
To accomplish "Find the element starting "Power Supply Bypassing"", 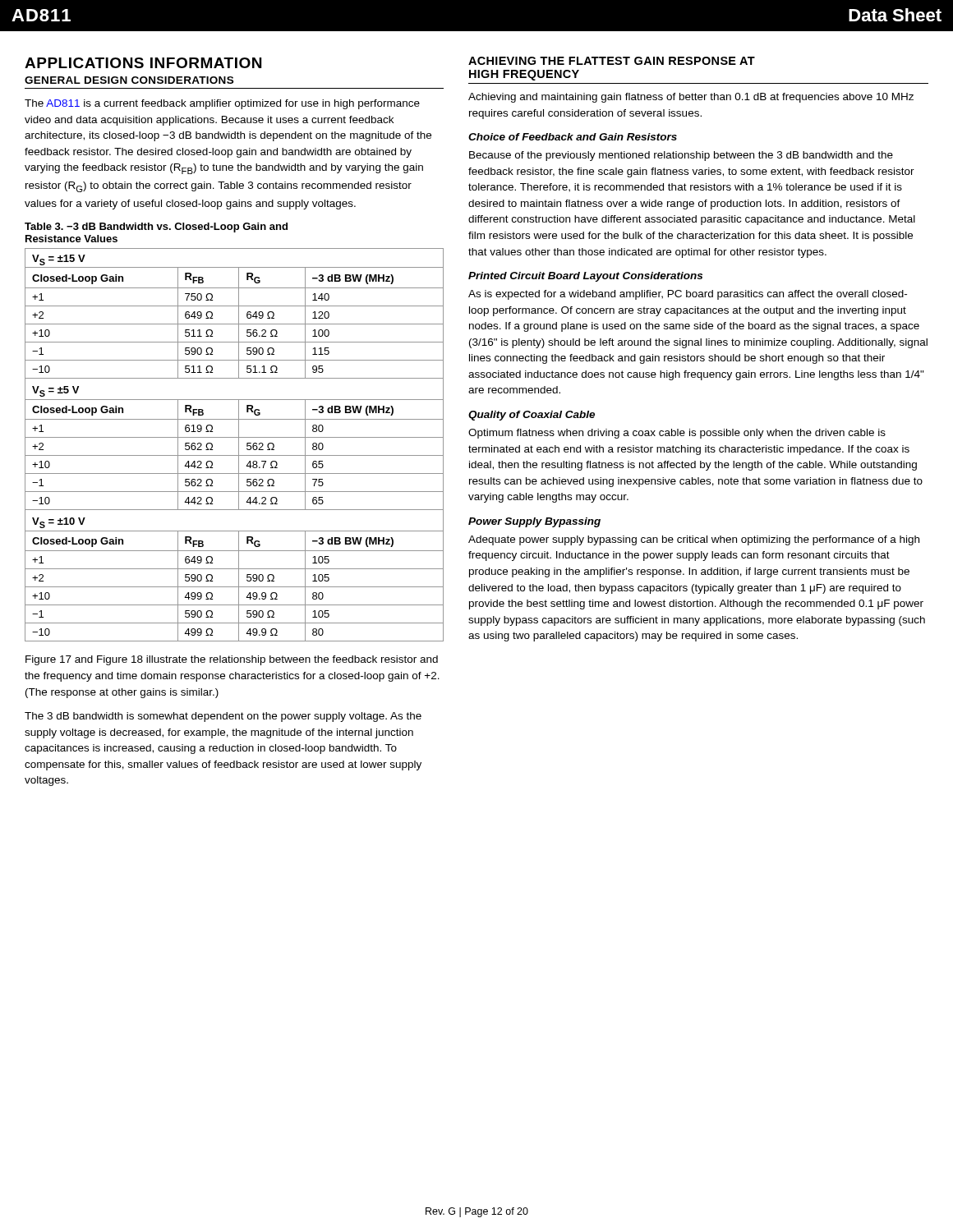I will point(535,521).
